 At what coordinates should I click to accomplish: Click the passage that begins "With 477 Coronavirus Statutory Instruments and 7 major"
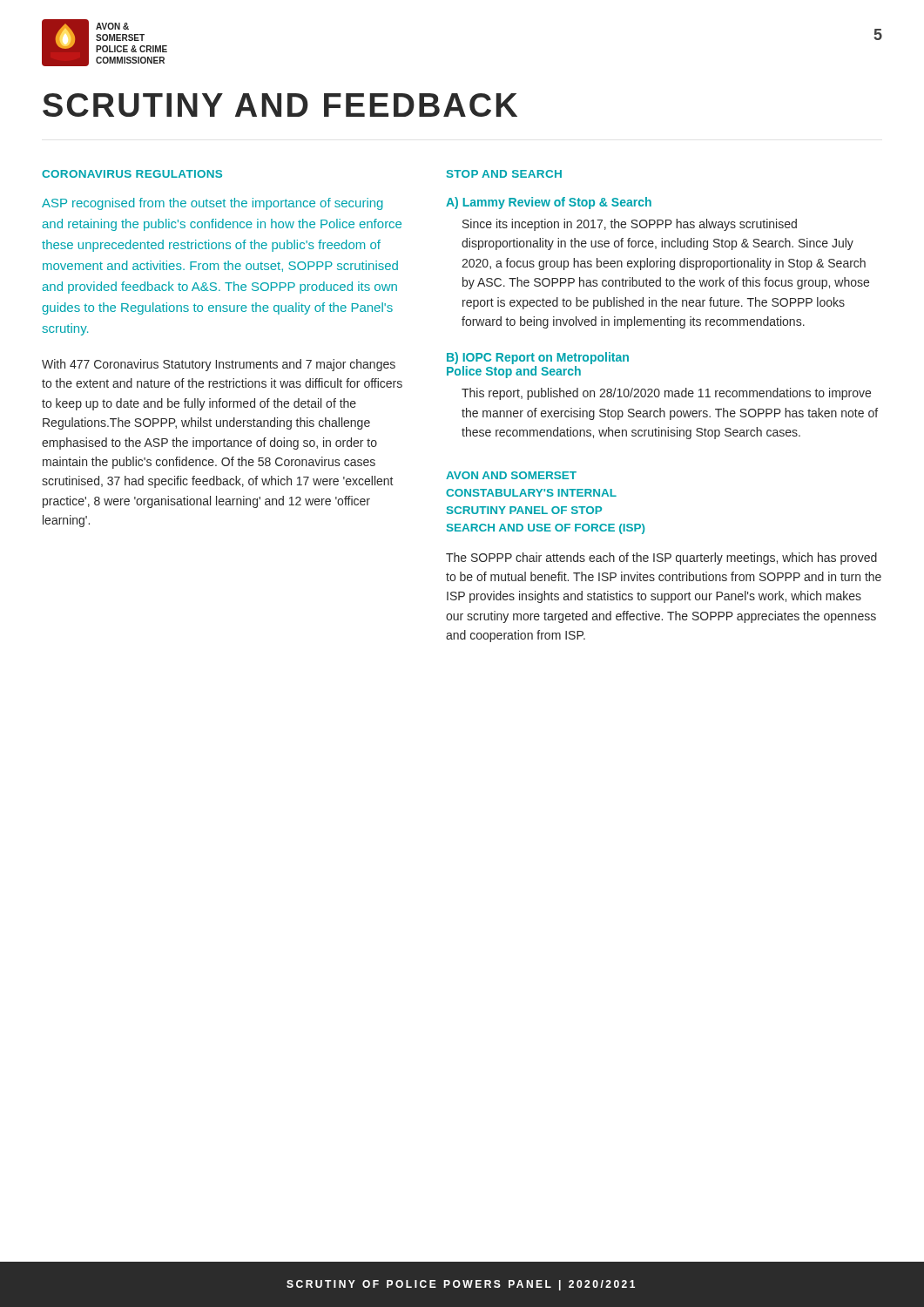(x=222, y=442)
